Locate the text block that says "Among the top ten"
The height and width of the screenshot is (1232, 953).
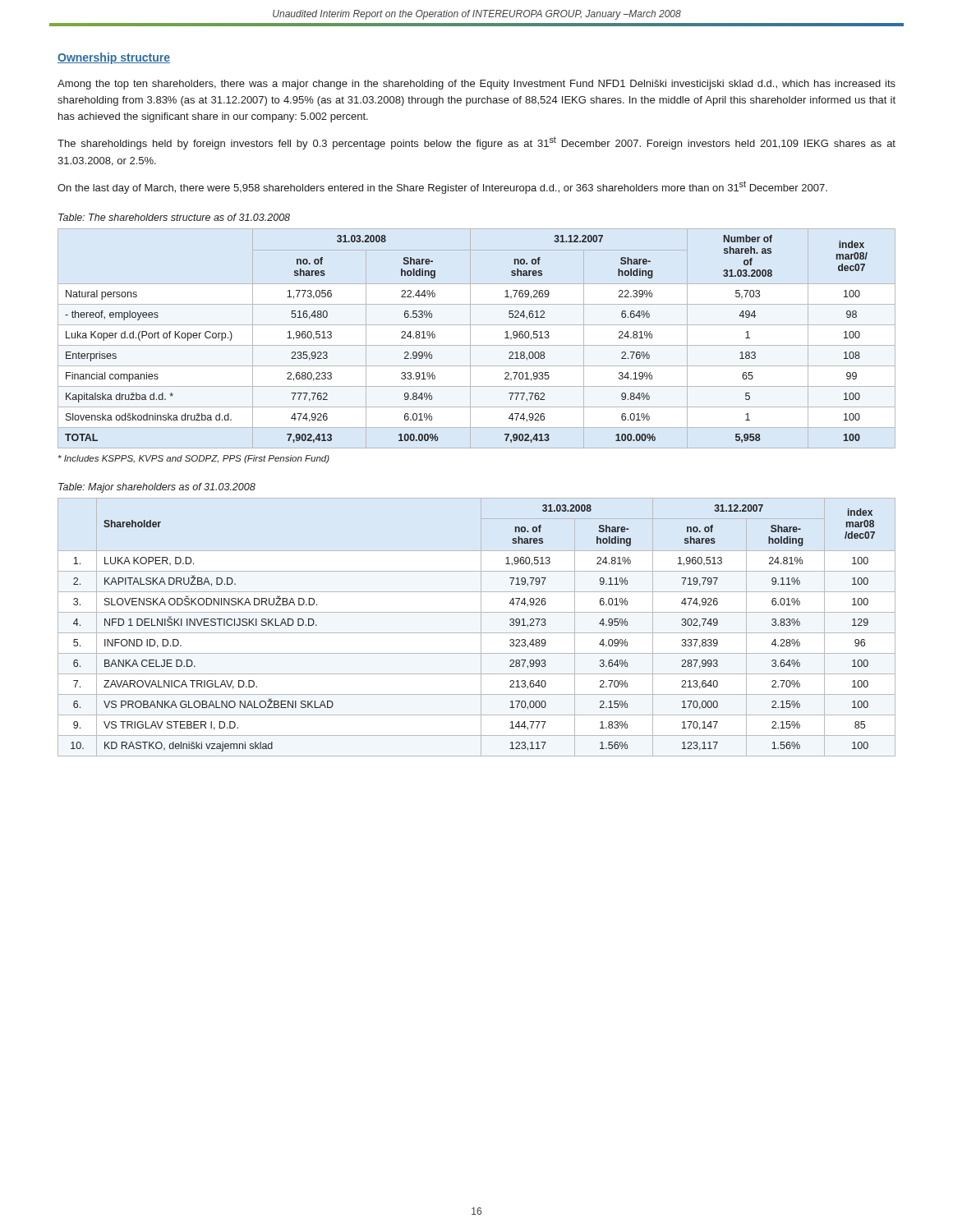[x=476, y=100]
